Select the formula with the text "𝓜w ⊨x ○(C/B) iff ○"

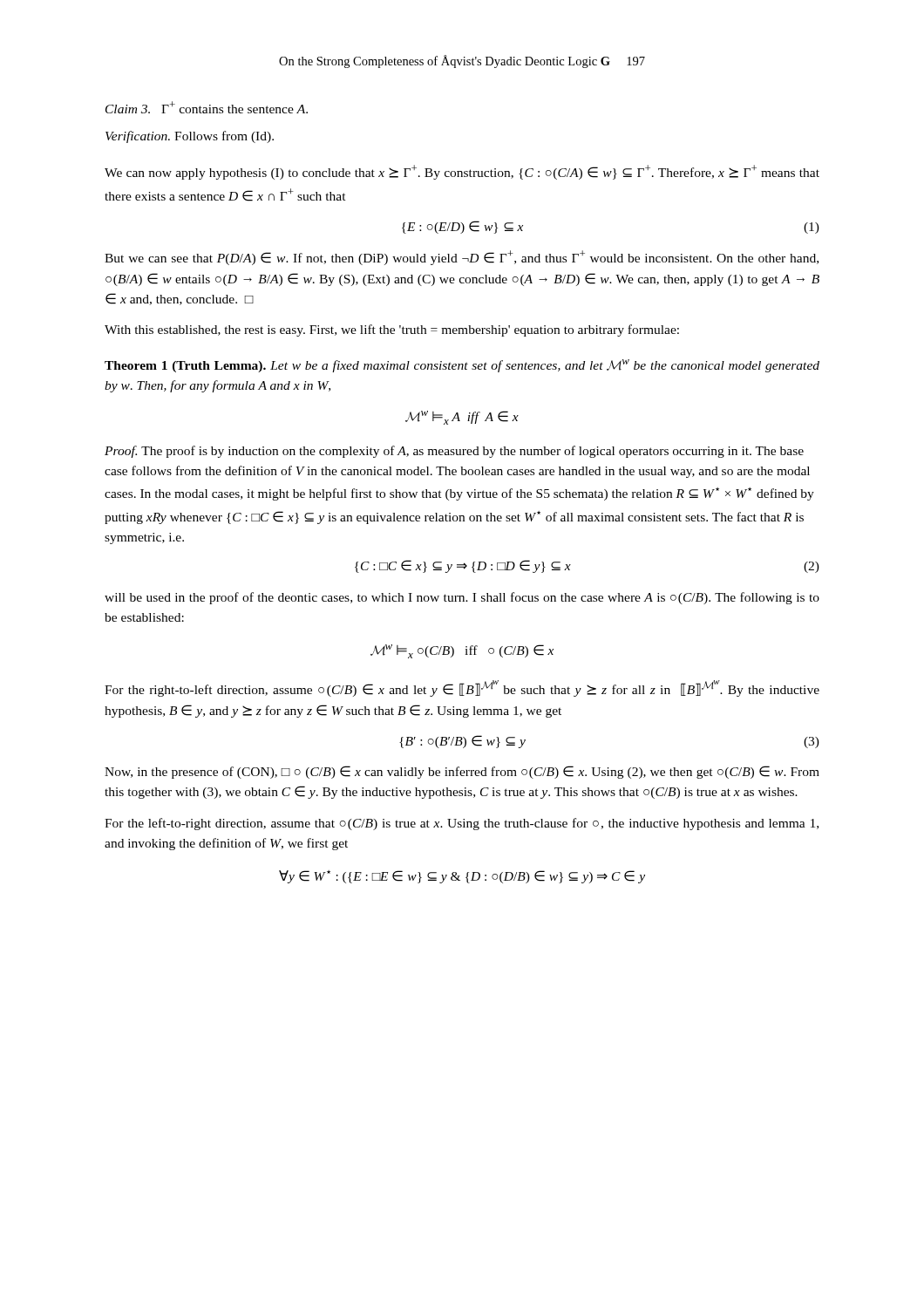(462, 651)
